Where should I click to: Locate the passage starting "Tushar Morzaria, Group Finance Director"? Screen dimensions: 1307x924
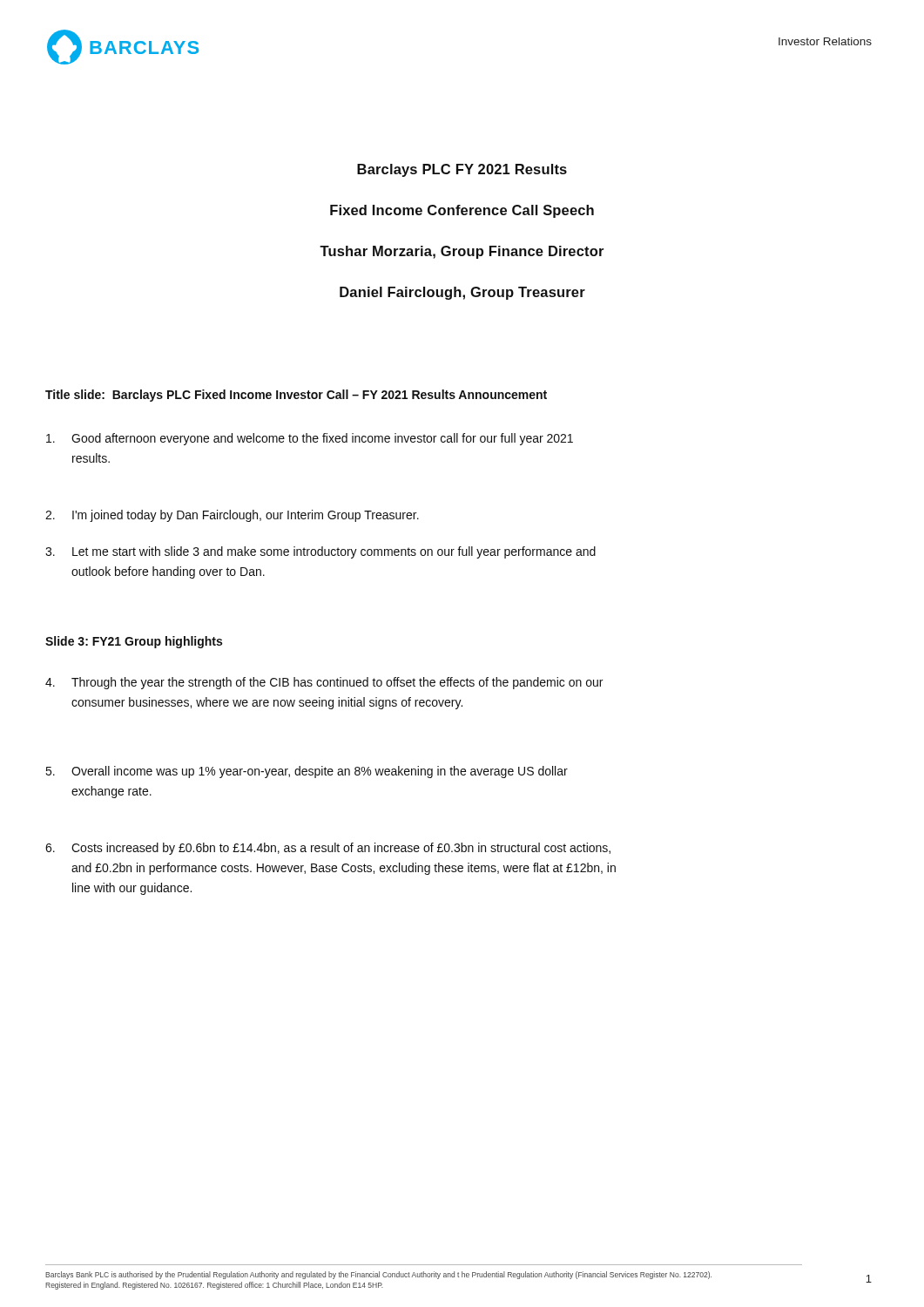click(462, 251)
